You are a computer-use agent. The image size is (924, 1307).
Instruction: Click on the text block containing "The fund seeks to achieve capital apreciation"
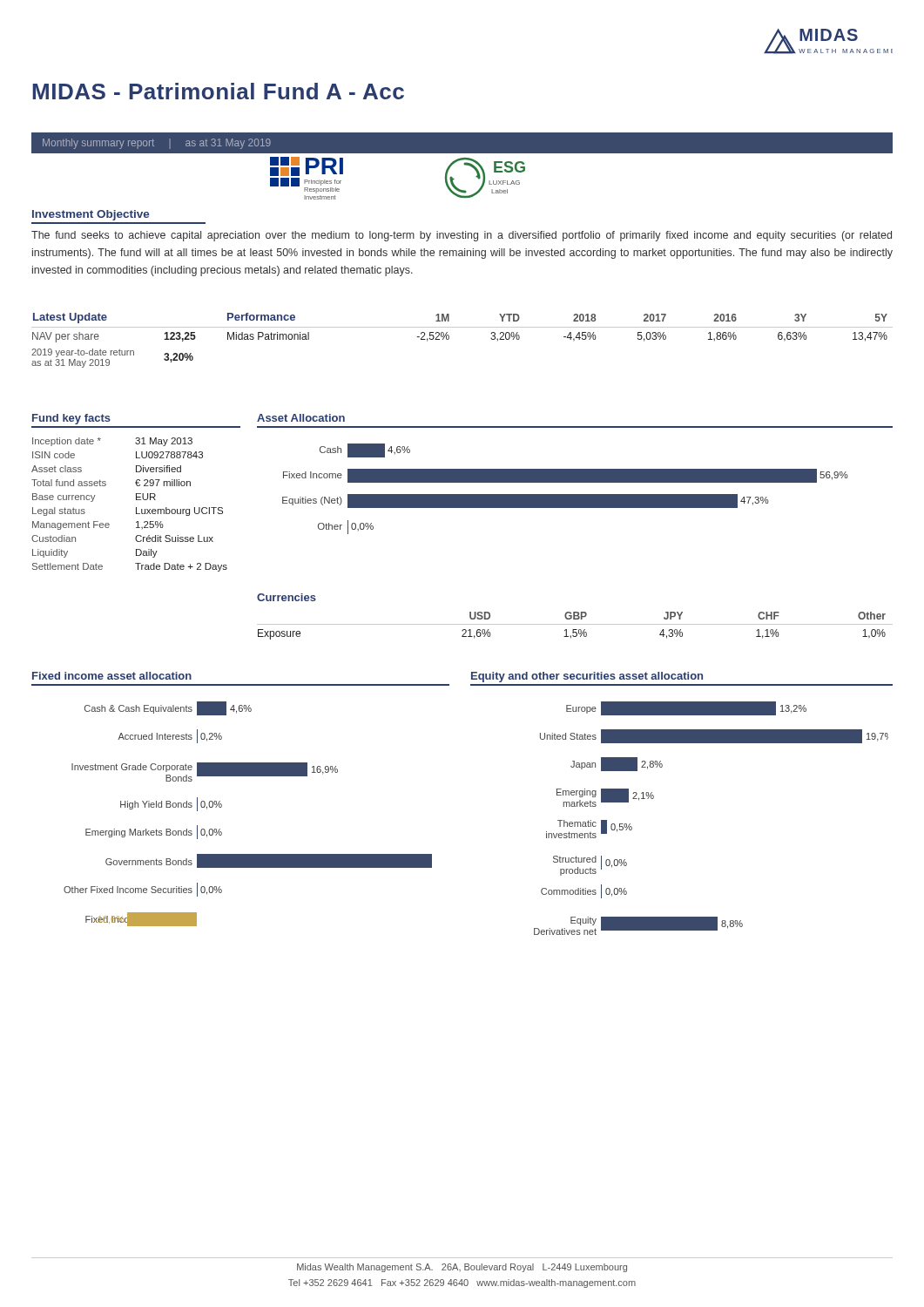click(x=462, y=253)
